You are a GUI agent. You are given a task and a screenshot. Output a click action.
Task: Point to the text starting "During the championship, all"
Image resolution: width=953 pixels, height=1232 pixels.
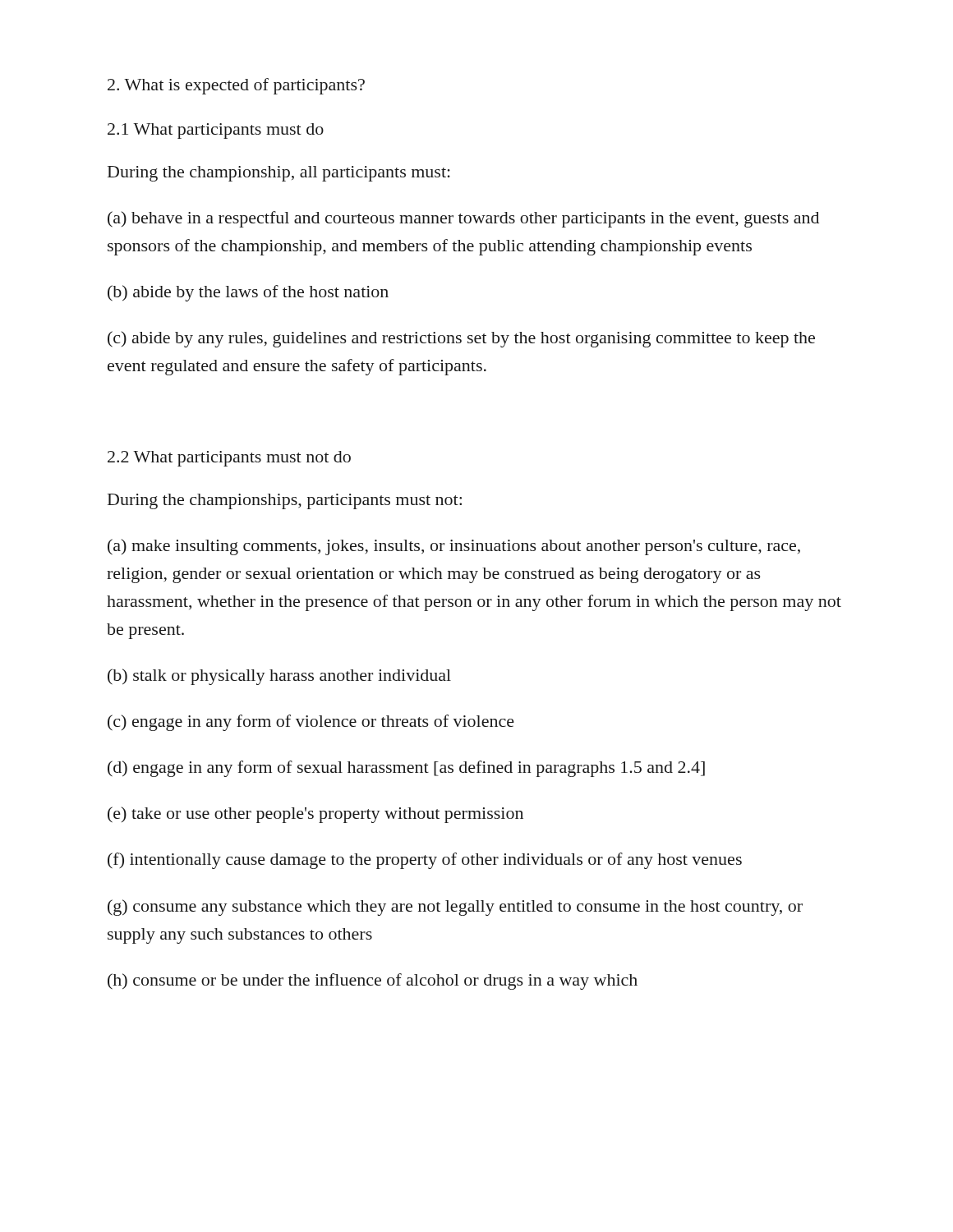pos(279,171)
